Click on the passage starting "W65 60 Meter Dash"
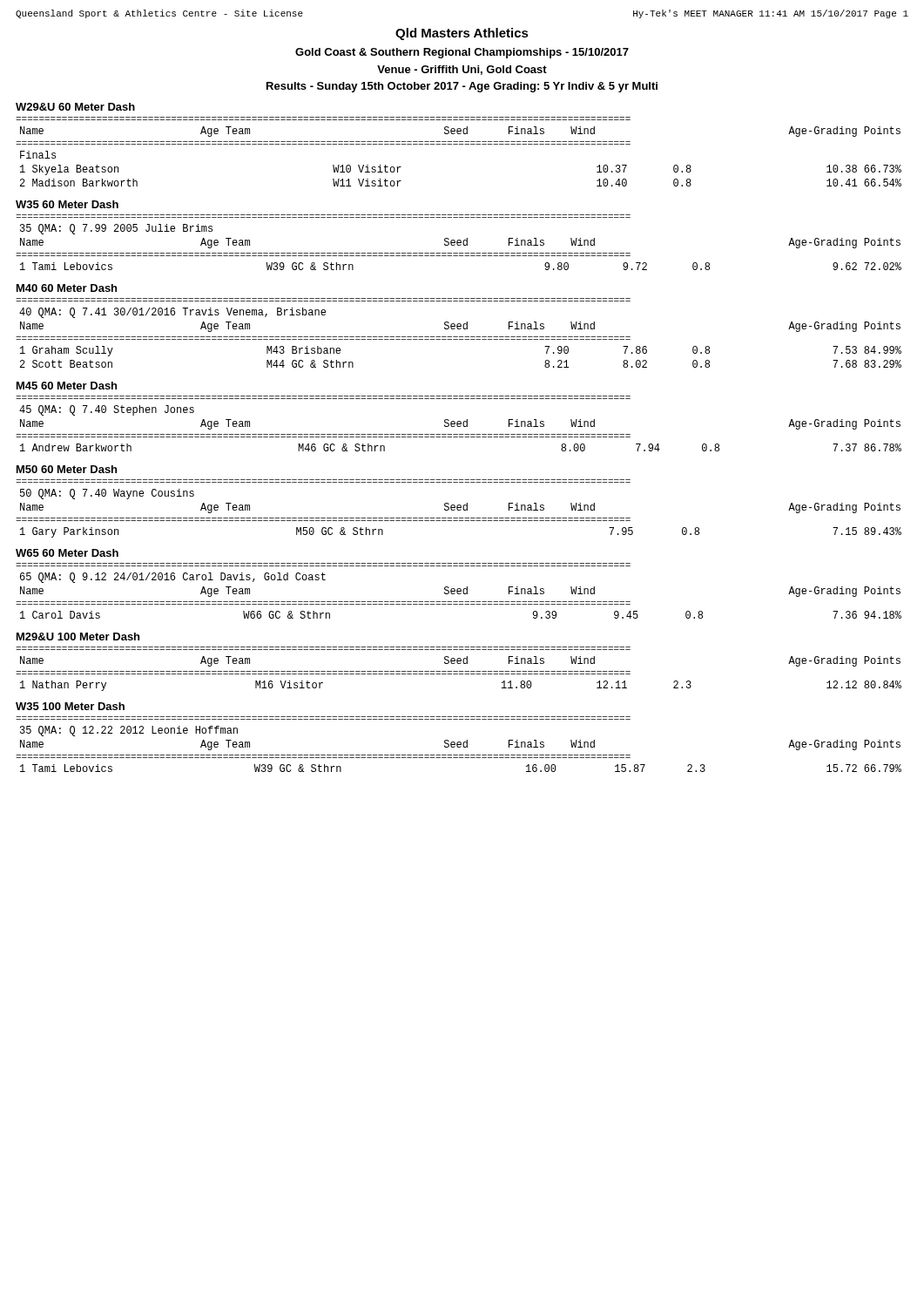The image size is (924, 1307). click(67, 552)
